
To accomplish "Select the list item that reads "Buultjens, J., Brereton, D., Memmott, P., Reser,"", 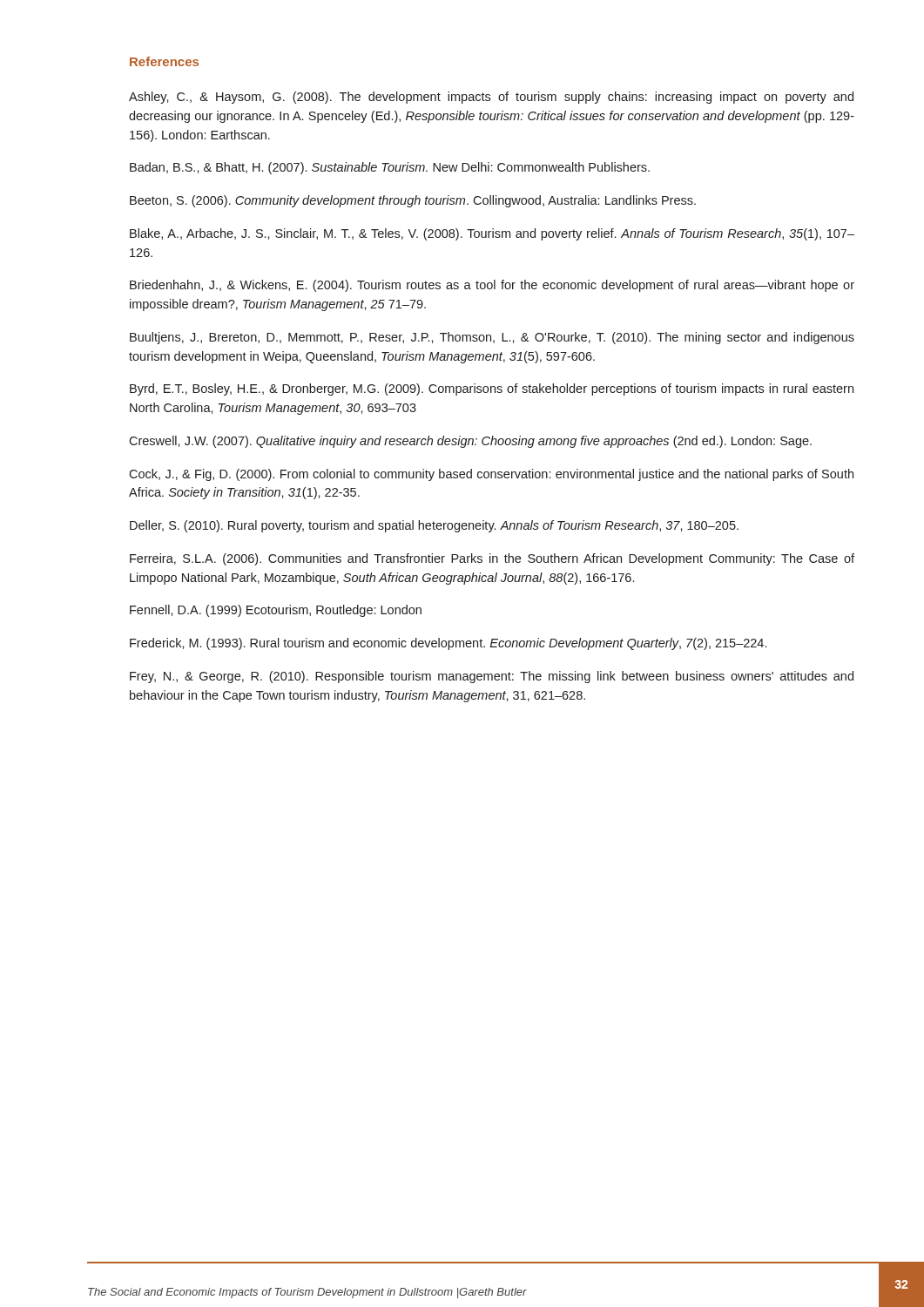I will [x=471, y=347].
